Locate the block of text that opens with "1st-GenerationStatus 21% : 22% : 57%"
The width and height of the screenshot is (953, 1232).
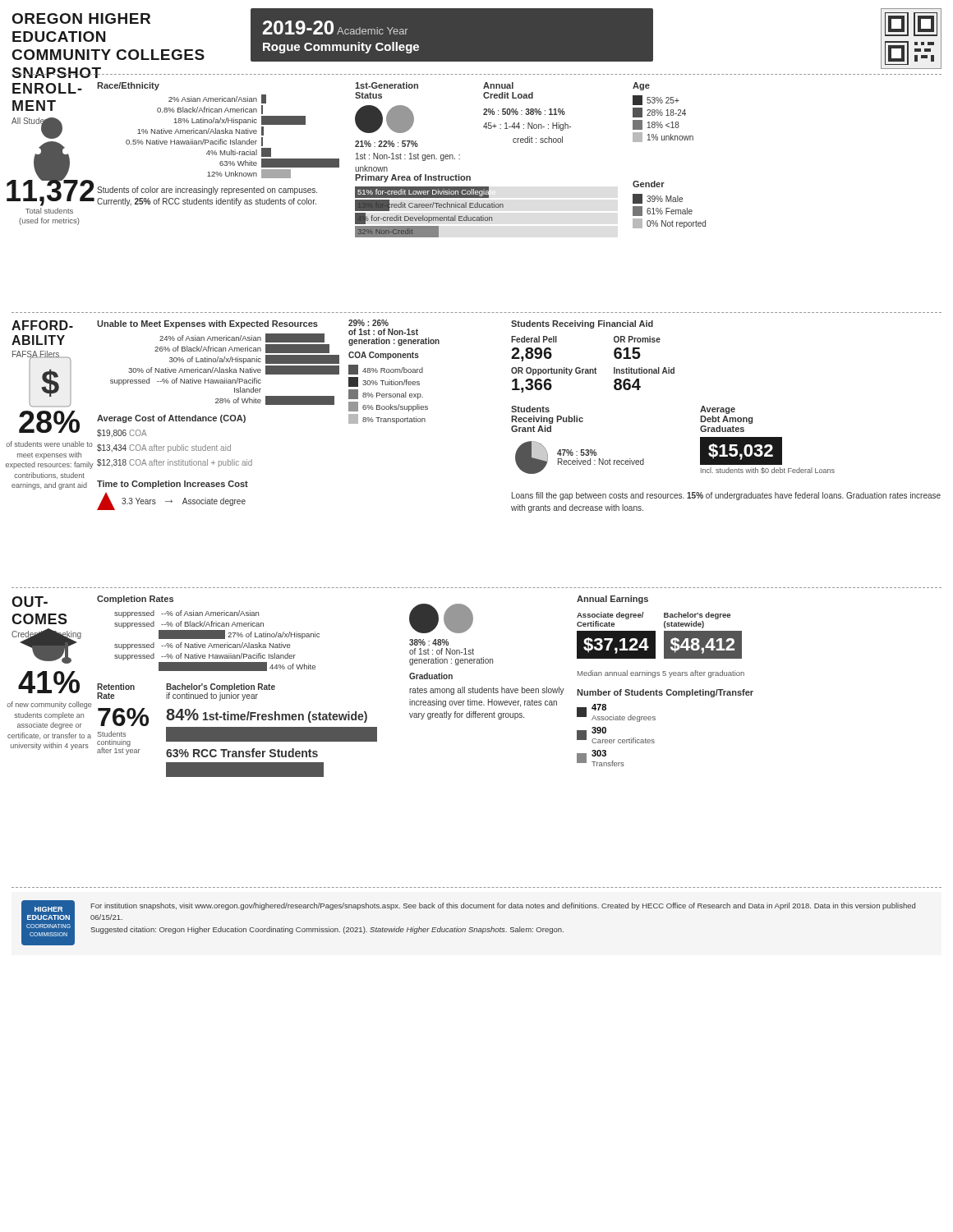(x=417, y=128)
